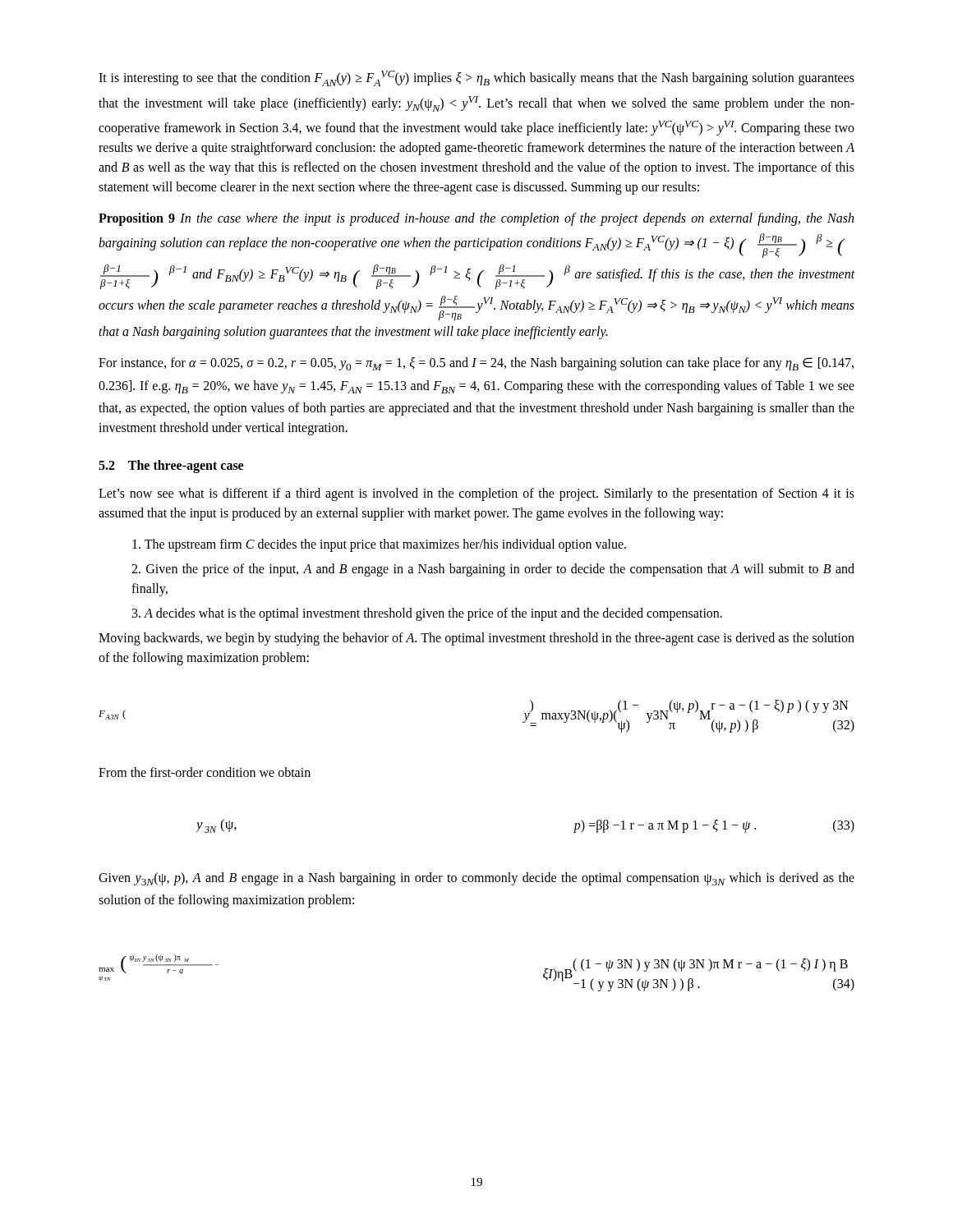Viewport: 953px width, 1232px height.
Task: Locate the text block that reads "For instance, for α ="
Action: pyautogui.click(x=476, y=395)
